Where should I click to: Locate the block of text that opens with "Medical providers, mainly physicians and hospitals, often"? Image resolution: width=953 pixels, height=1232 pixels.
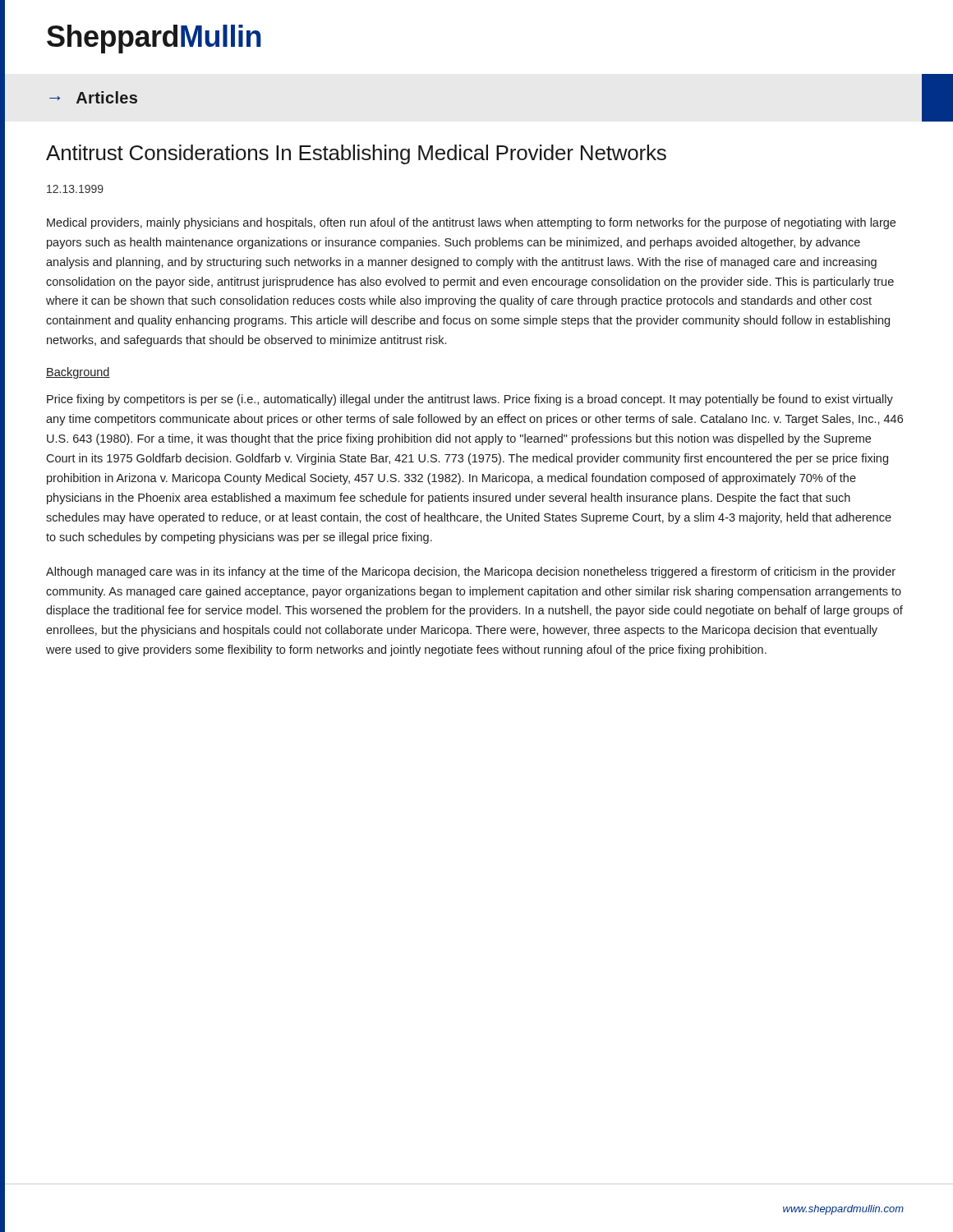pyautogui.click(x=475, y=282)
